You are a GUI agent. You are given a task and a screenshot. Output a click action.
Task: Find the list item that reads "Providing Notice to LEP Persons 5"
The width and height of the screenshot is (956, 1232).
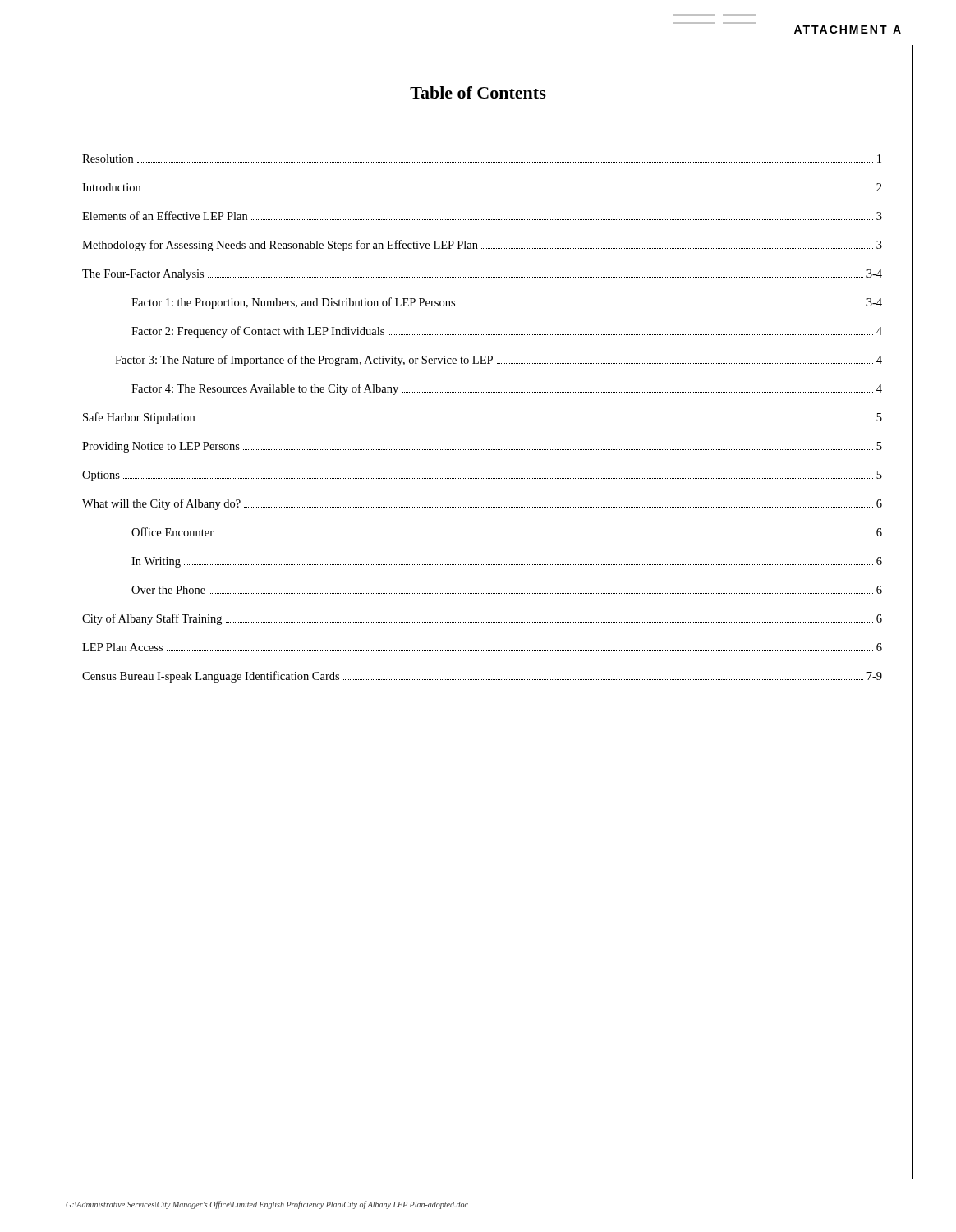482,446
